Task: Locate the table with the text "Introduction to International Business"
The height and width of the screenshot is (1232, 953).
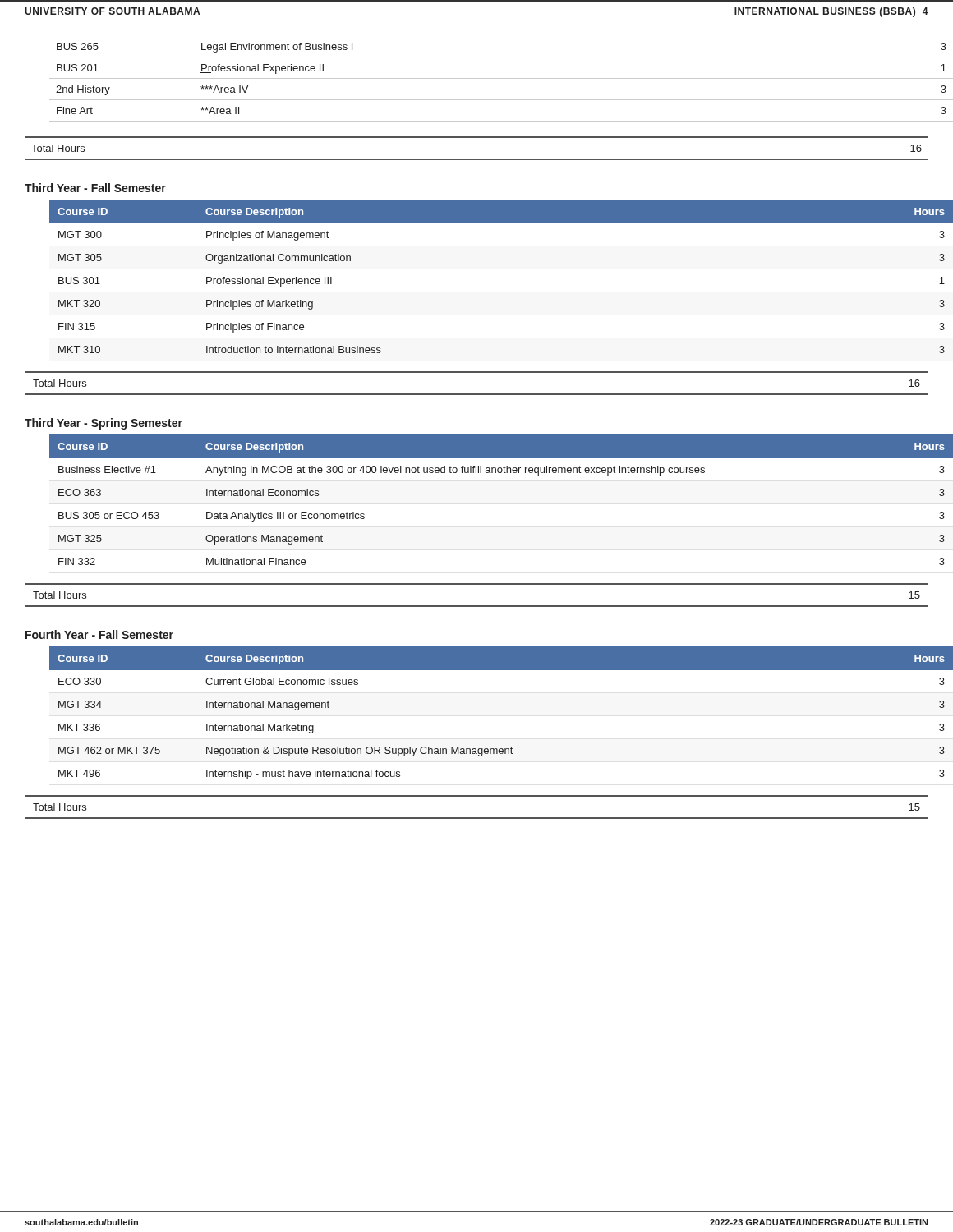Action: (476, 280)
